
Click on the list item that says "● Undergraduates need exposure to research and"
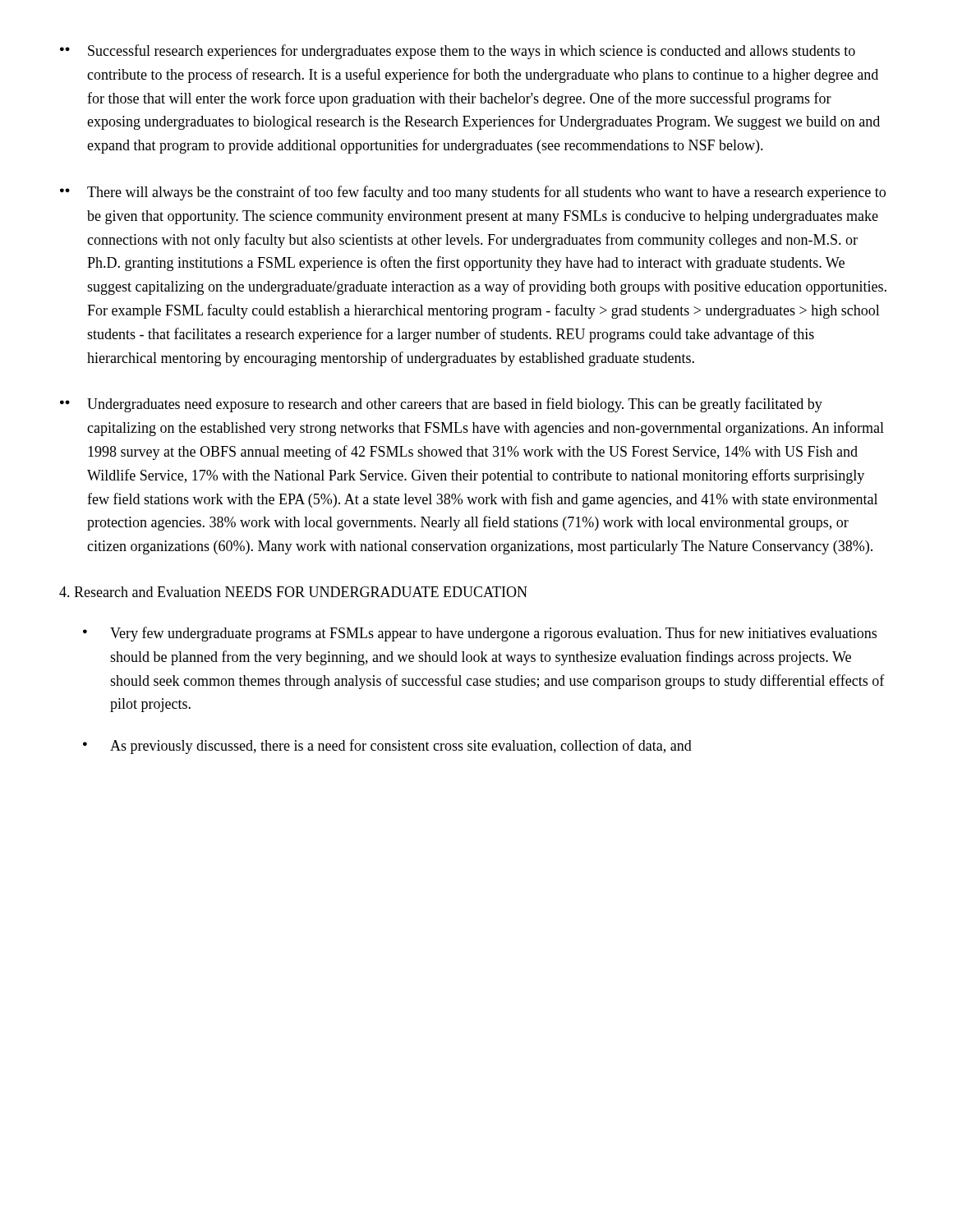[x=473, y=476]
